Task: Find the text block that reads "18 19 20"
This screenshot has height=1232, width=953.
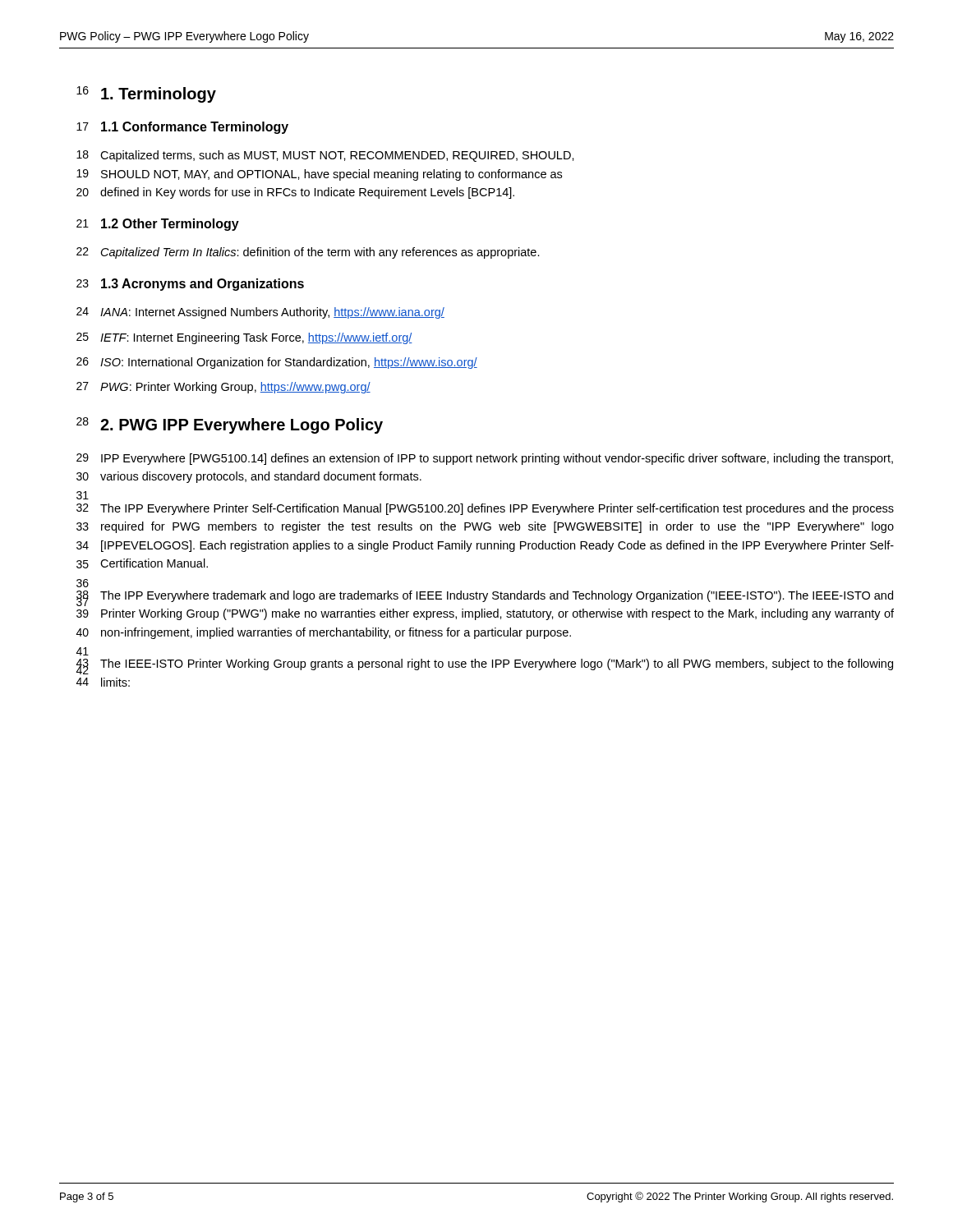Action: tap(476, 174)
